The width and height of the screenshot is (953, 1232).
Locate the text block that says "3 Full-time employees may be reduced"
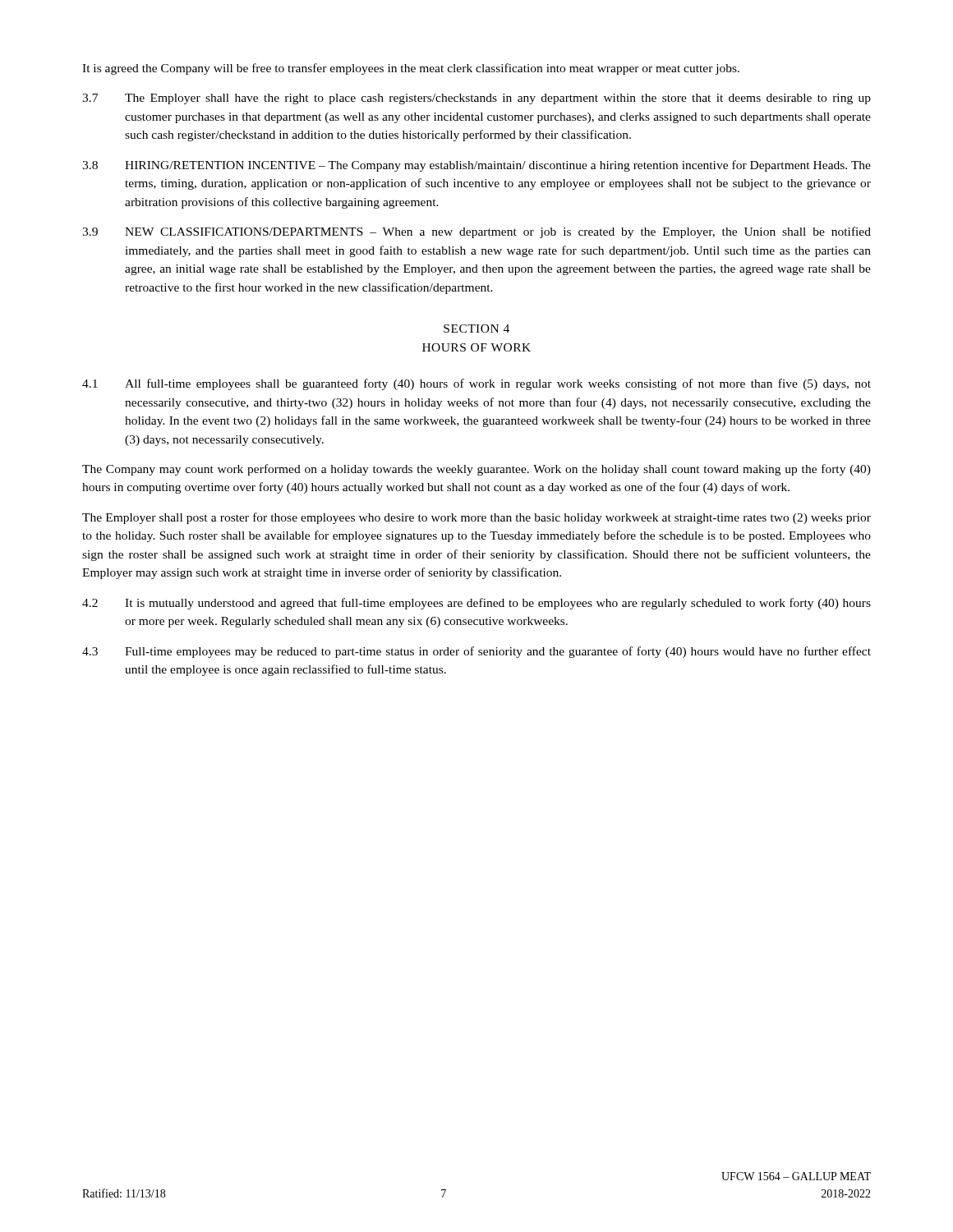coord(476,660)
